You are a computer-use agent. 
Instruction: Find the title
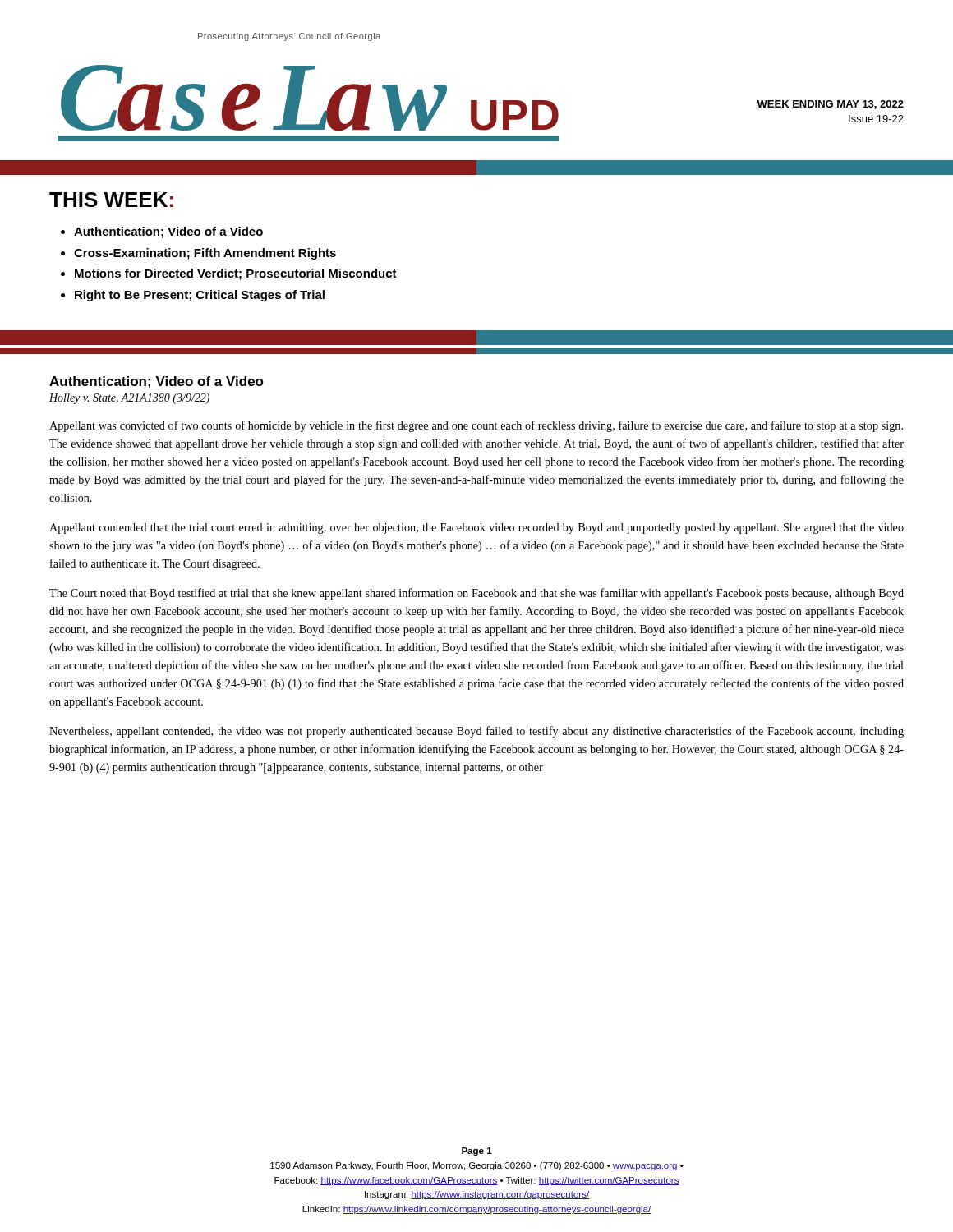tap(476, 200)
